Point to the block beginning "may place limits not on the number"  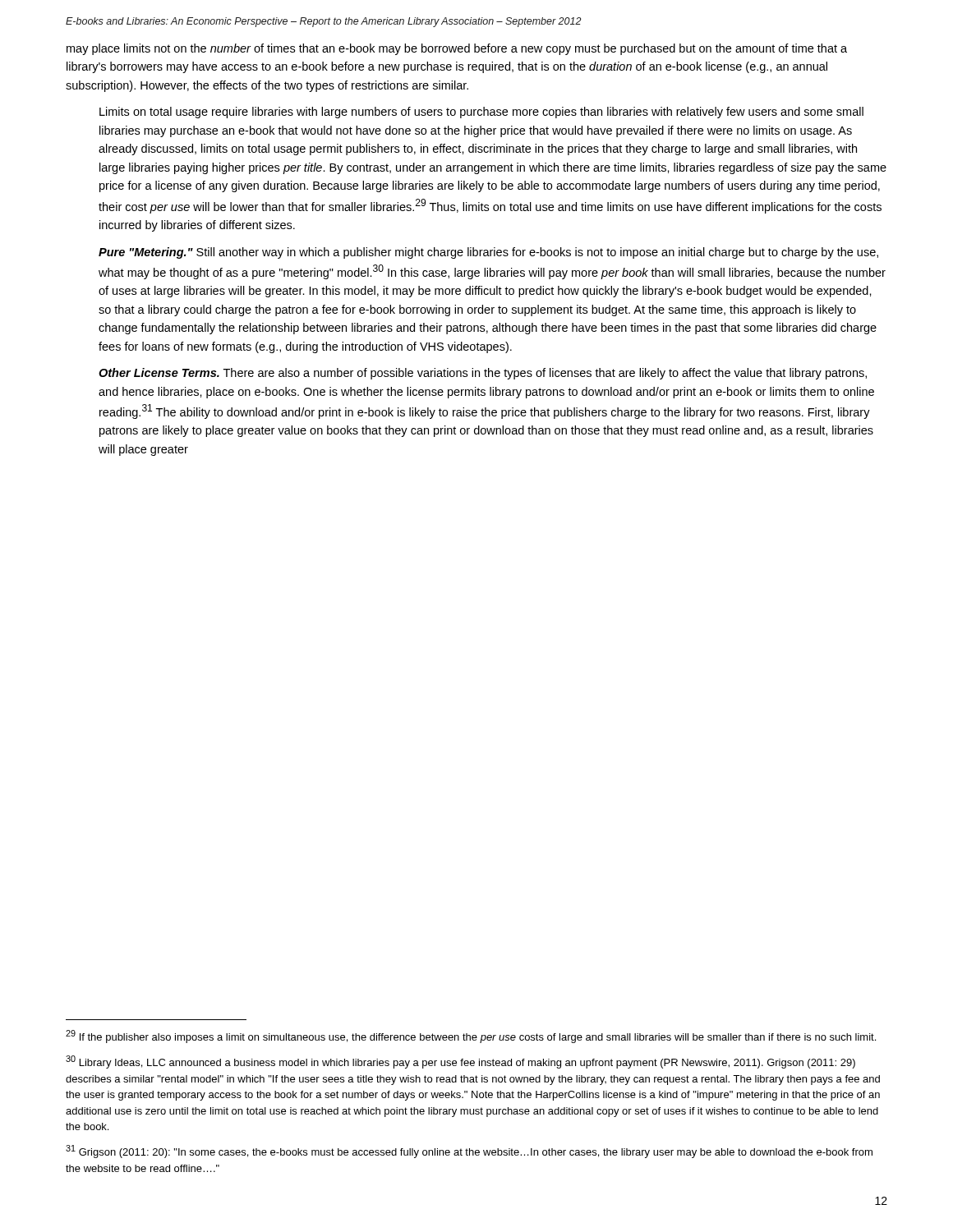click(x=476, y=67)
